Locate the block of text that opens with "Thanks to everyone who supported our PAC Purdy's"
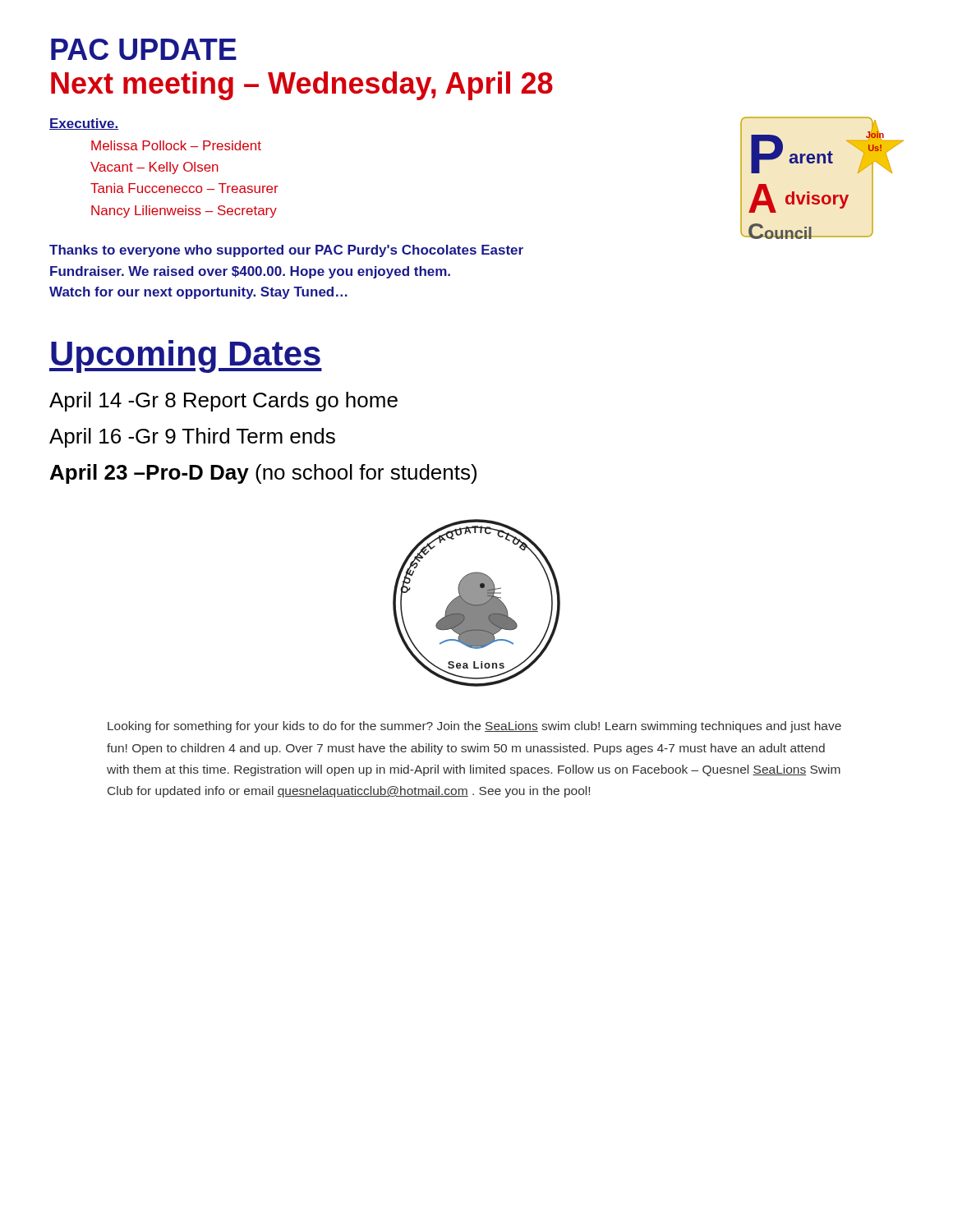Viewport: 953px width, 1232px height. coord(286,271)
